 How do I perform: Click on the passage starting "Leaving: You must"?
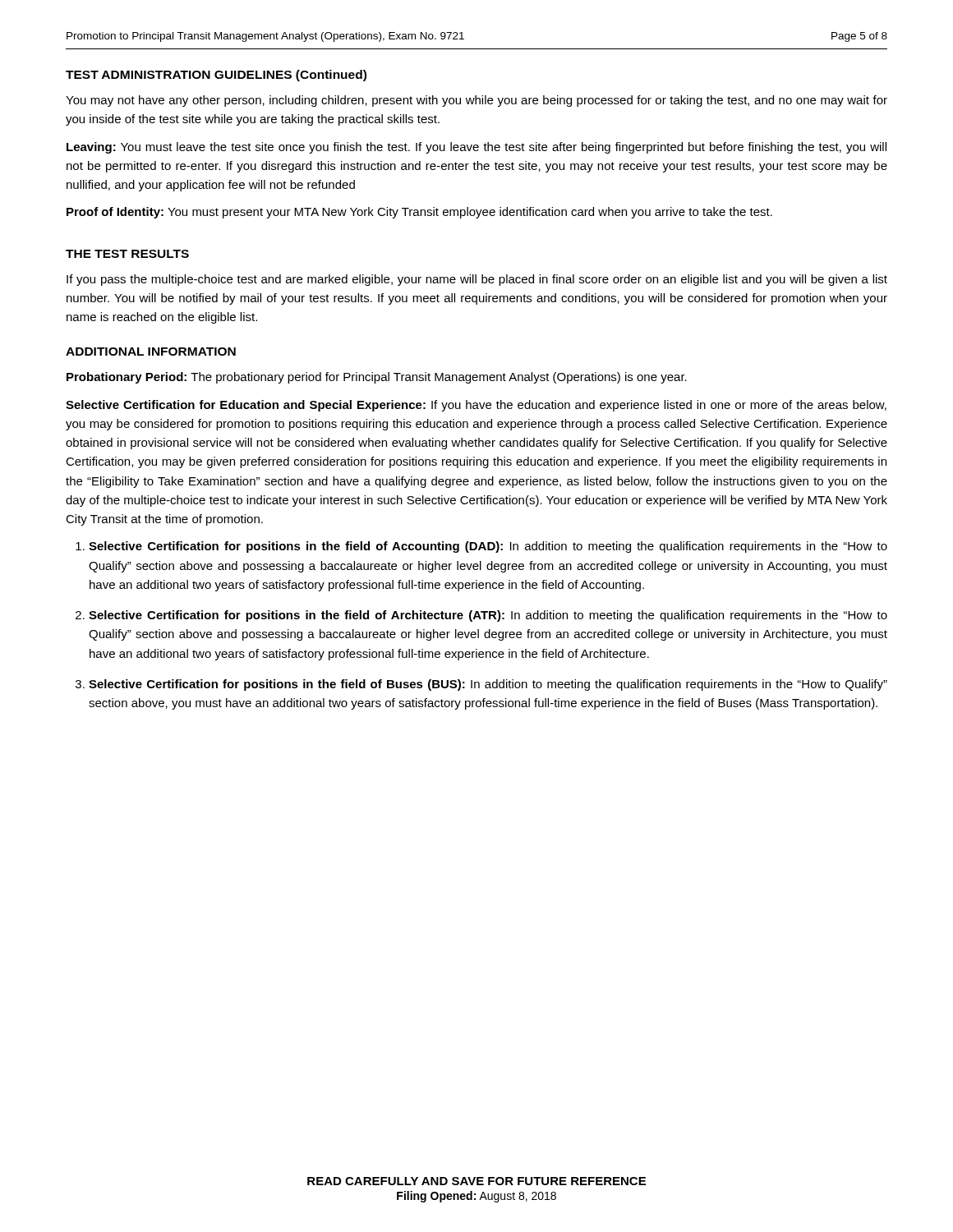click(x=476, y=165)
